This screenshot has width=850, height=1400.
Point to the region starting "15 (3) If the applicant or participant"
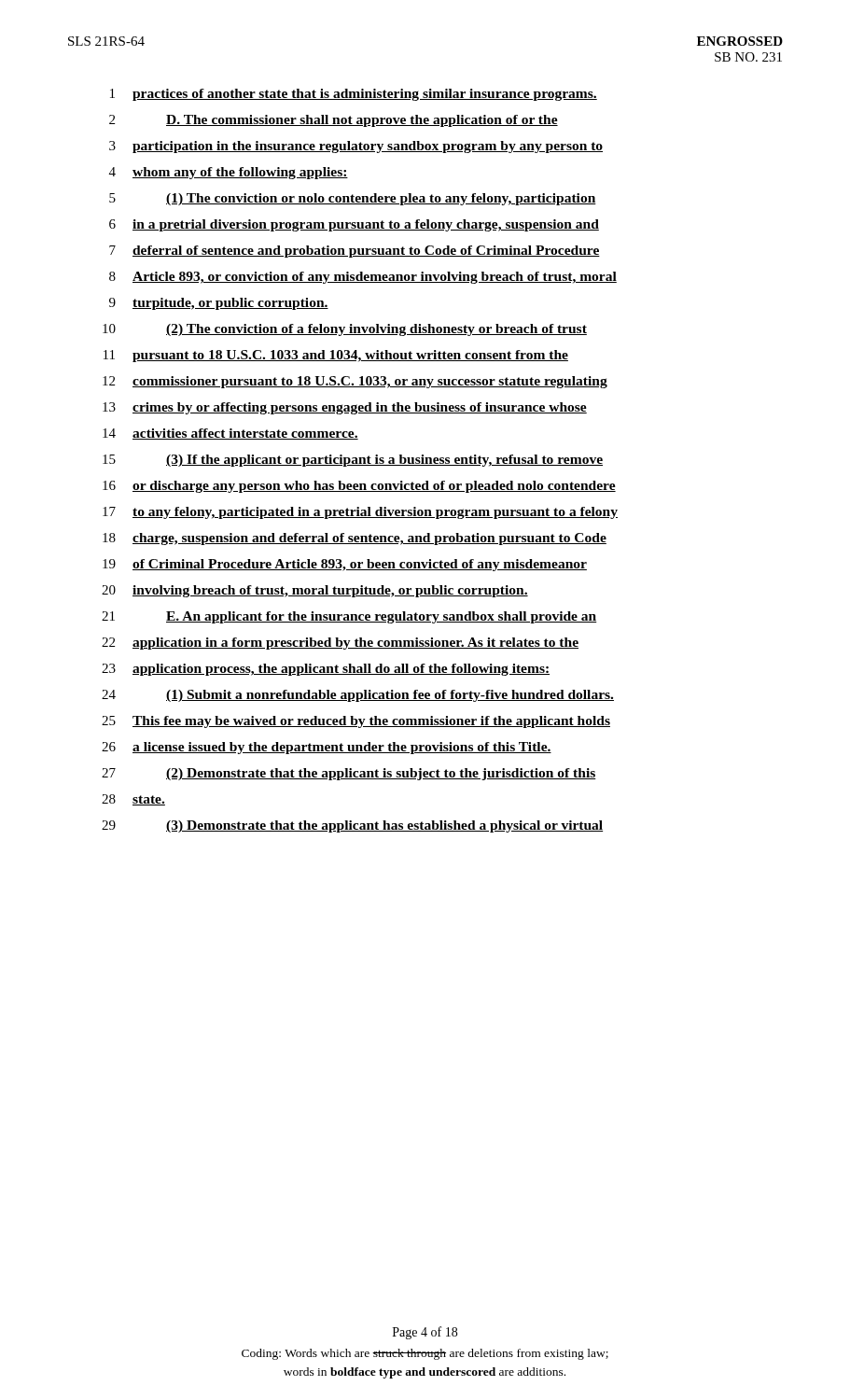[425, 460]
